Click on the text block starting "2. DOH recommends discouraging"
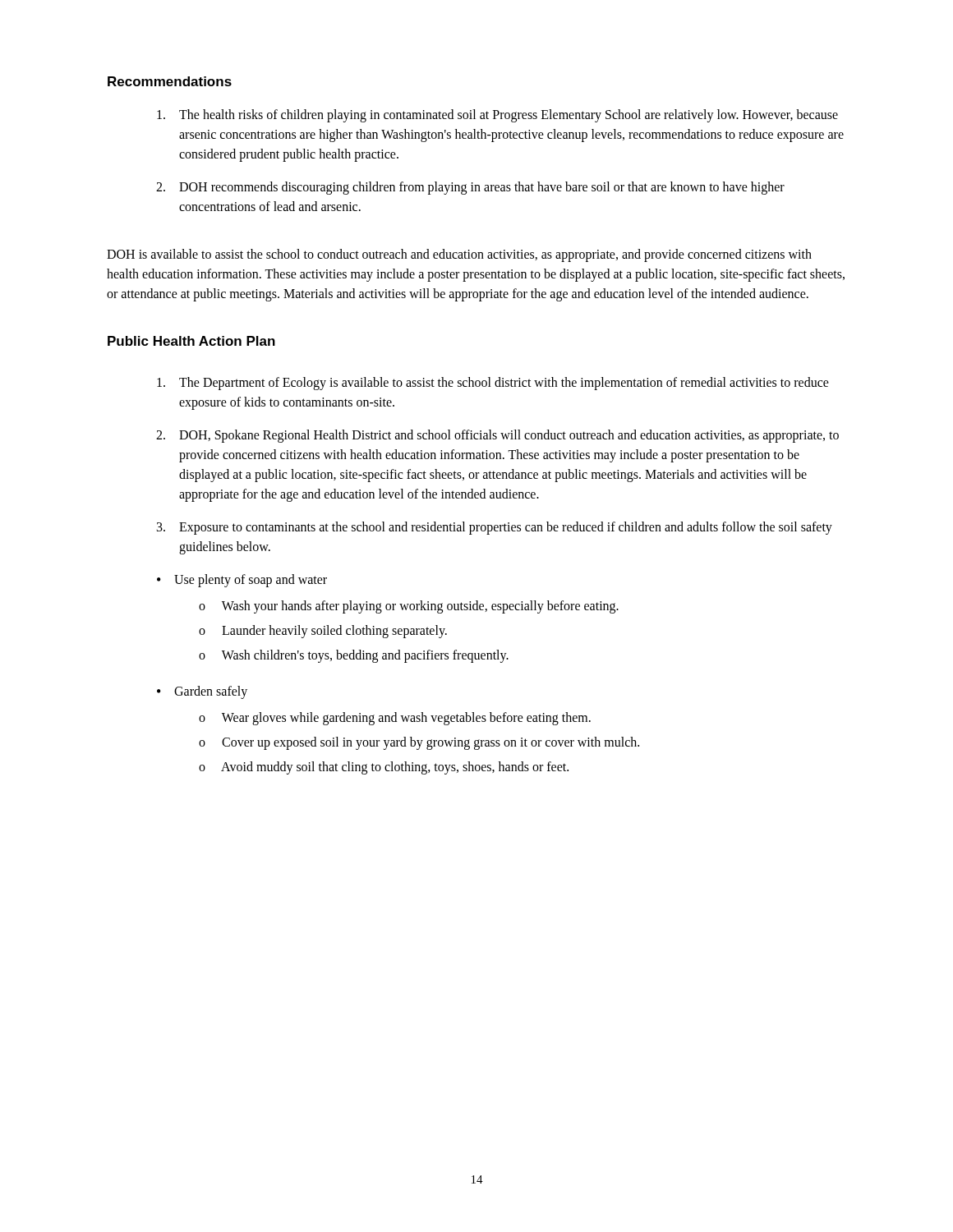953x1232 pixels. 501,197
